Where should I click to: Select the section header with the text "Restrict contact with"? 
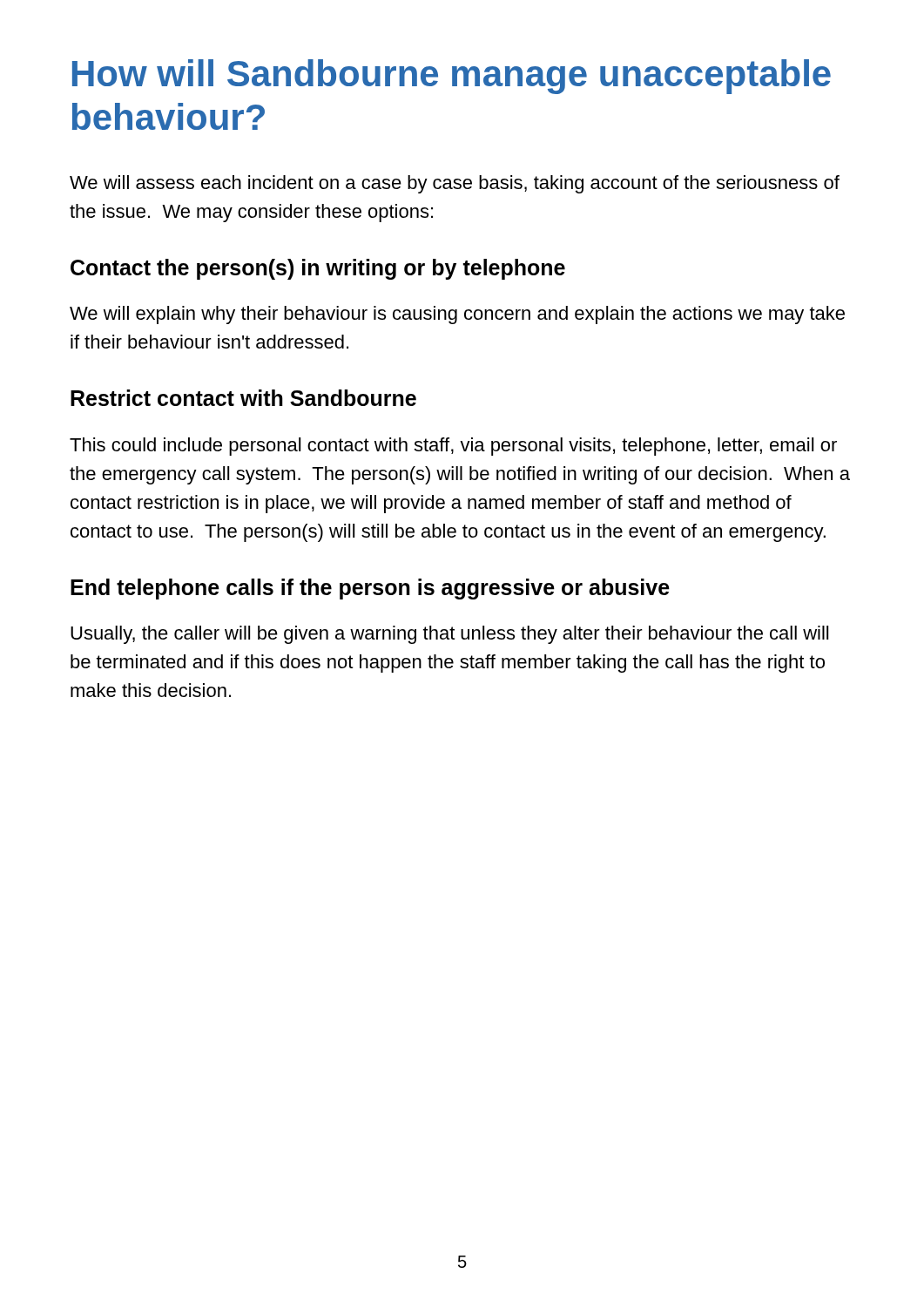[243, 398]
